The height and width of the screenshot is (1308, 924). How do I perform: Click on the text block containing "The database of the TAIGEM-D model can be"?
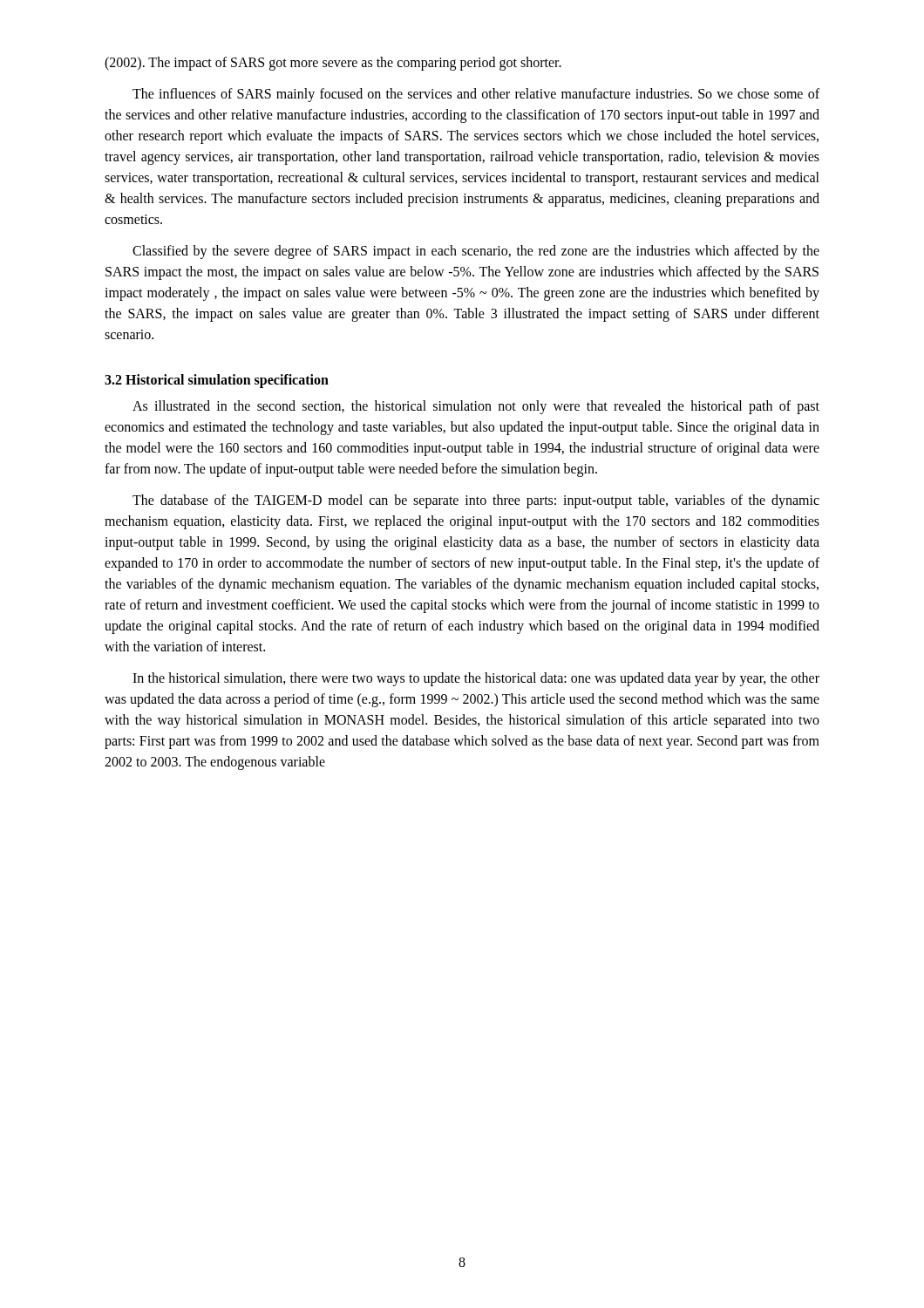tap(462, 573)
